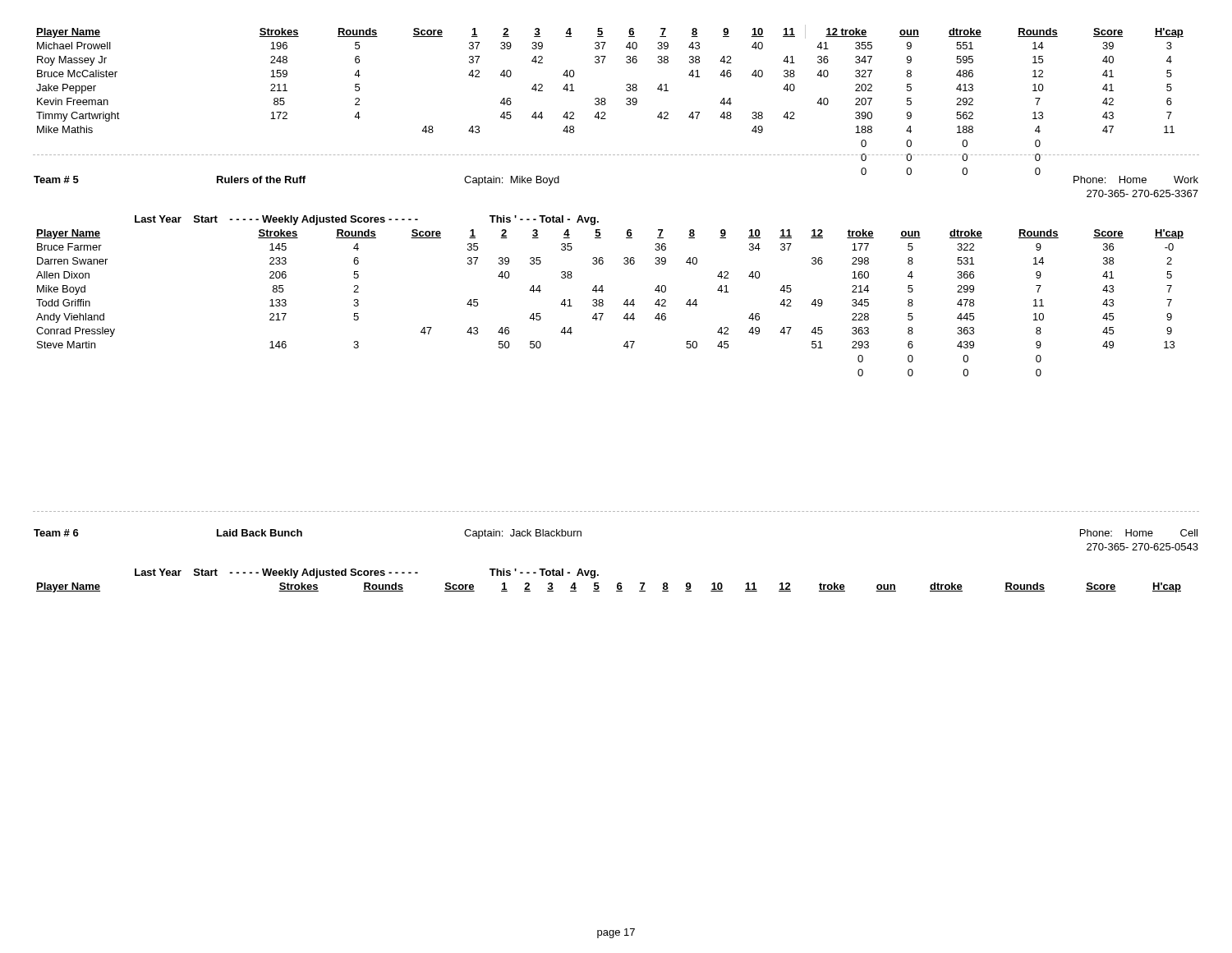
Task: Point to the text starting "Team # 5 Rulers"
Action: point(47,179)
